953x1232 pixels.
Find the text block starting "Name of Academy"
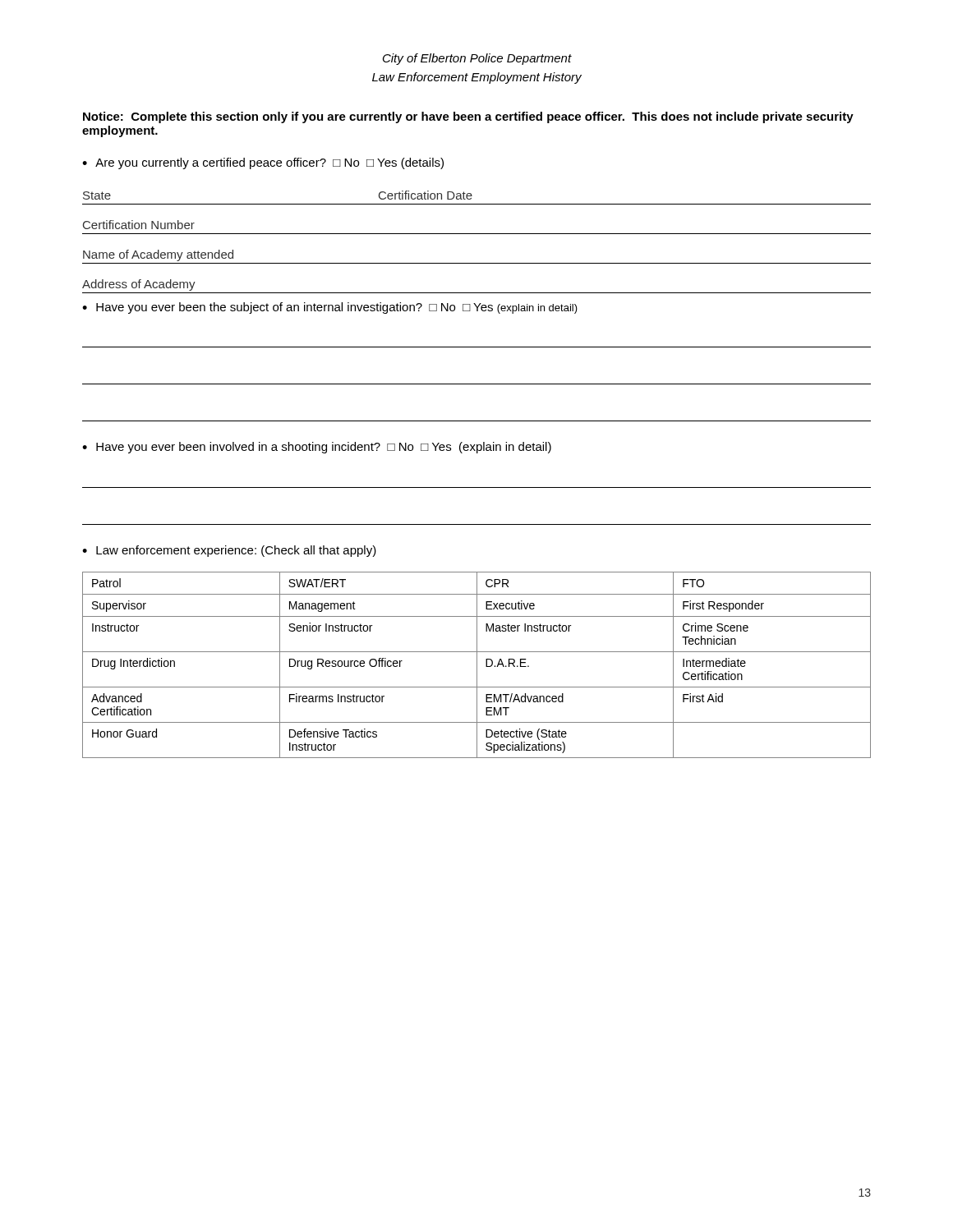(x=476, y=255)
